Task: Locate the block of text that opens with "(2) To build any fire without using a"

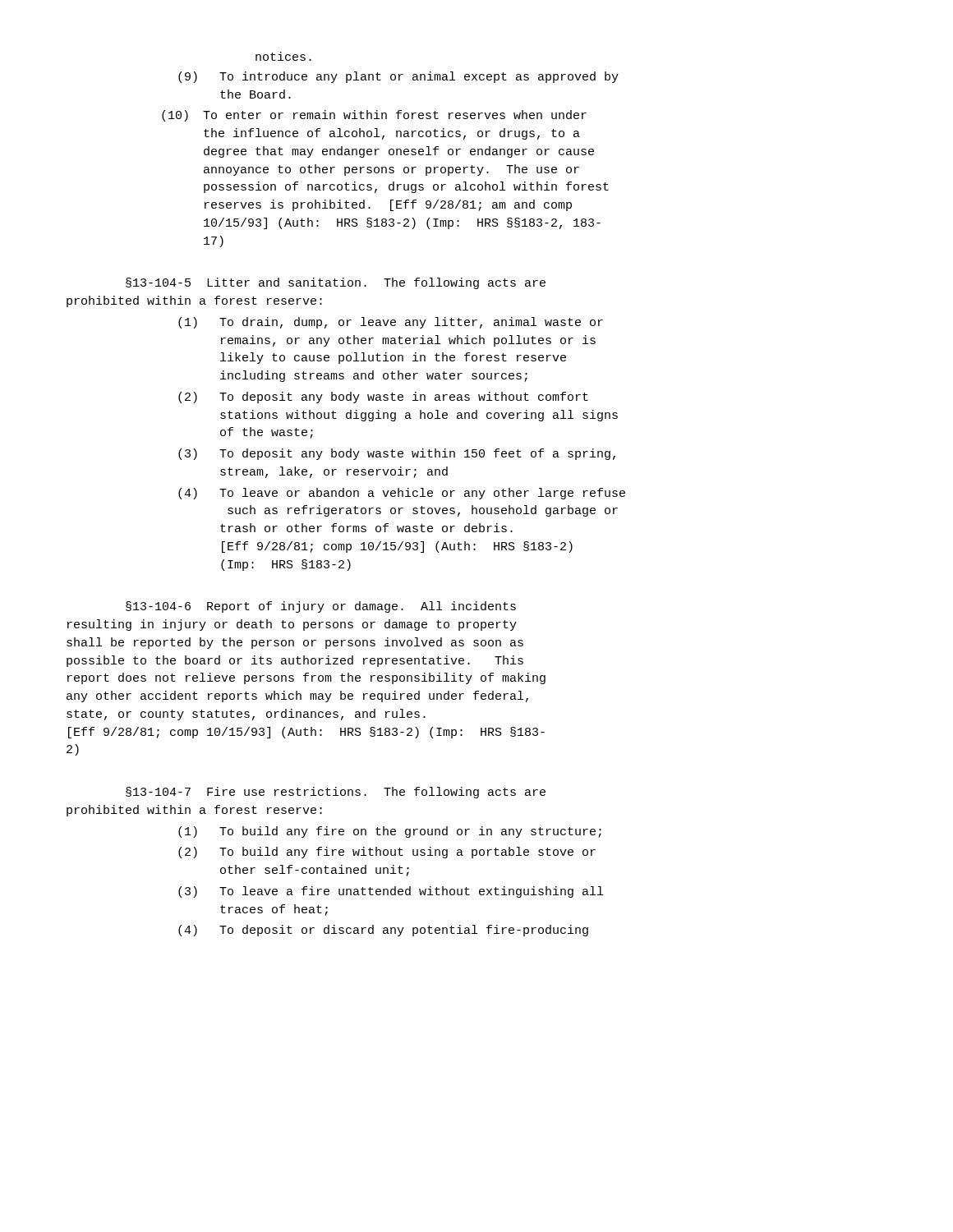Action: [x=387, y=862]
